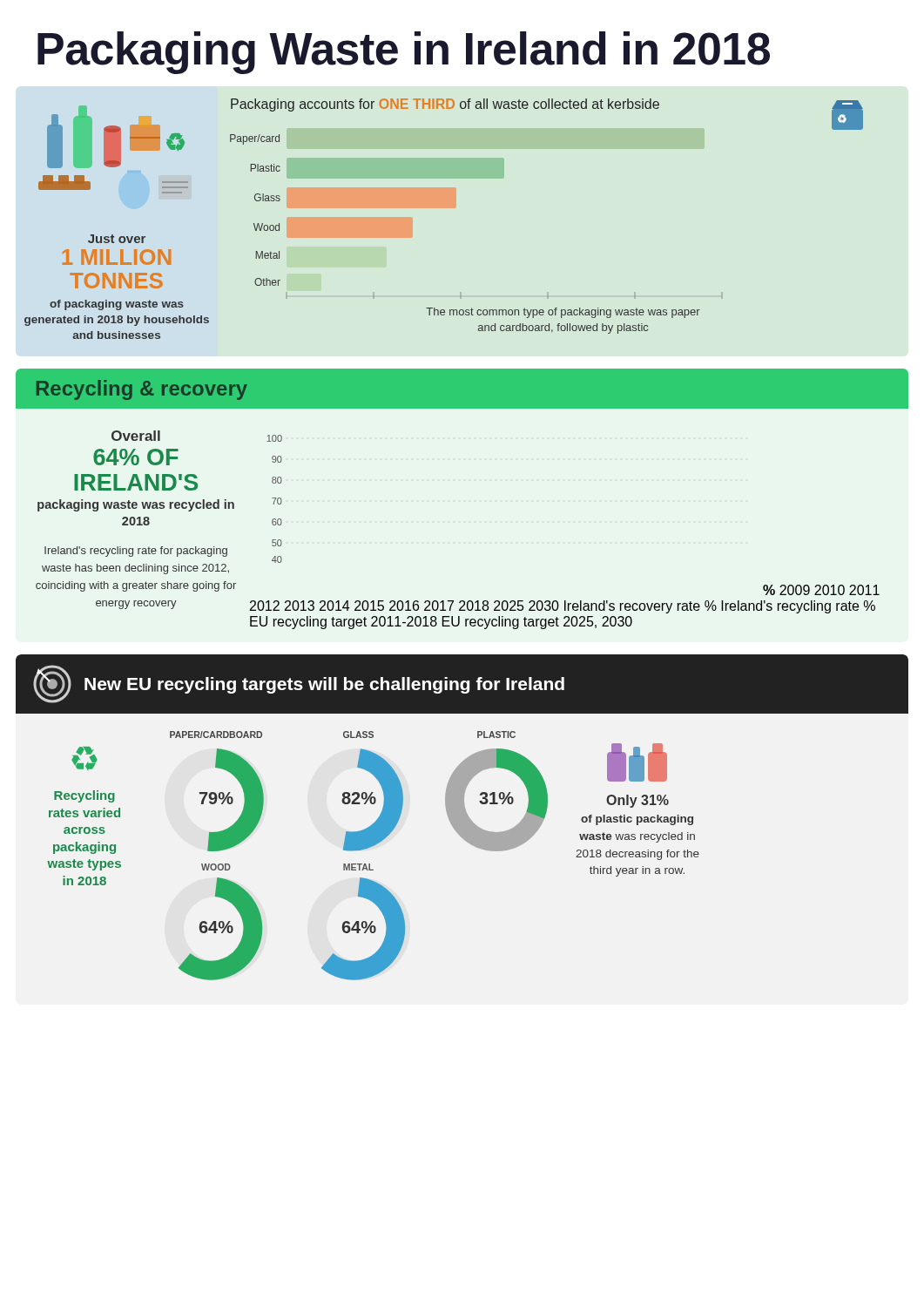The image size is (924, 1307).
Task: Locate a caption
Action: click(563, 320)
